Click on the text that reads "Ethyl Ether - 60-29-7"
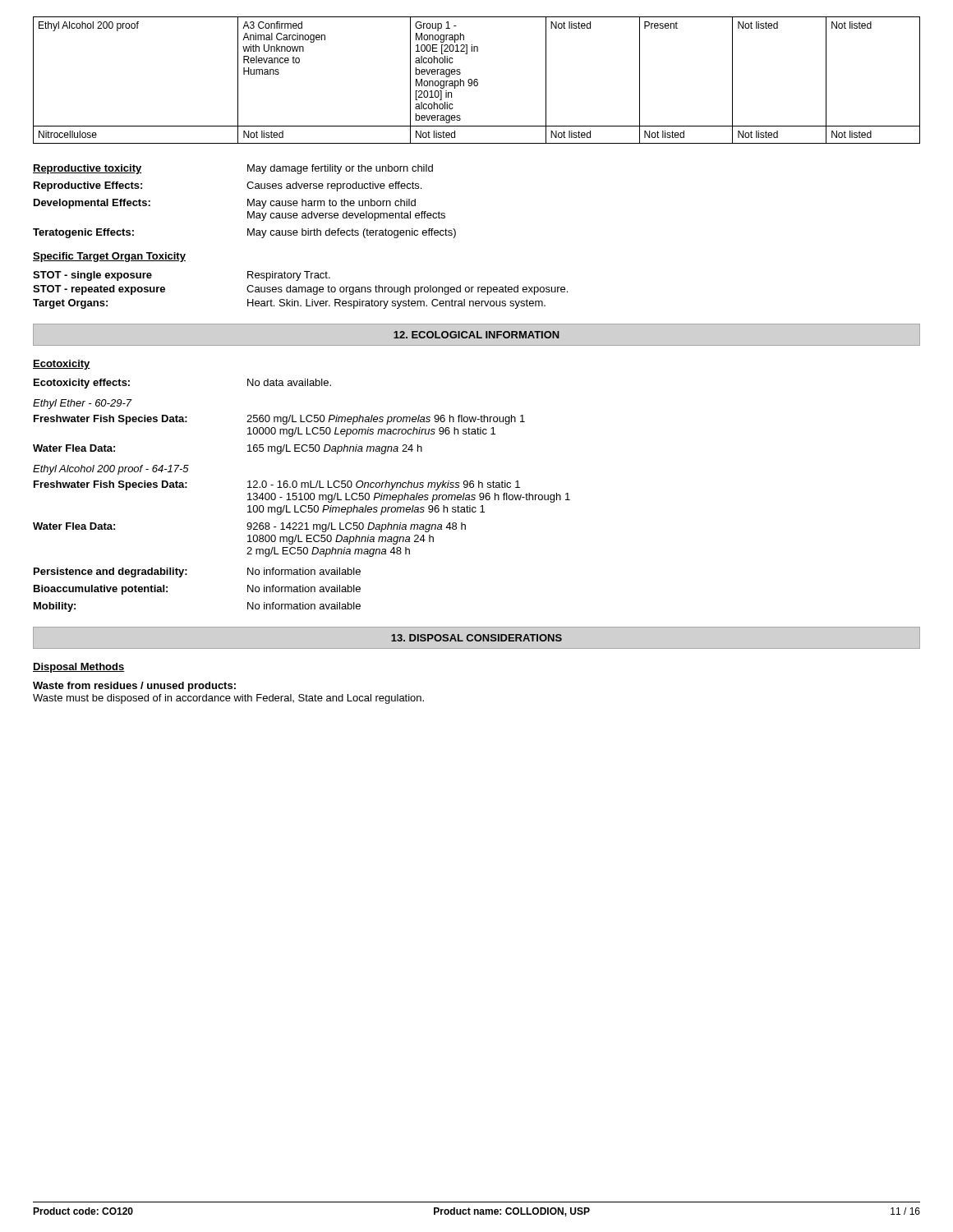 pos(82,403)
